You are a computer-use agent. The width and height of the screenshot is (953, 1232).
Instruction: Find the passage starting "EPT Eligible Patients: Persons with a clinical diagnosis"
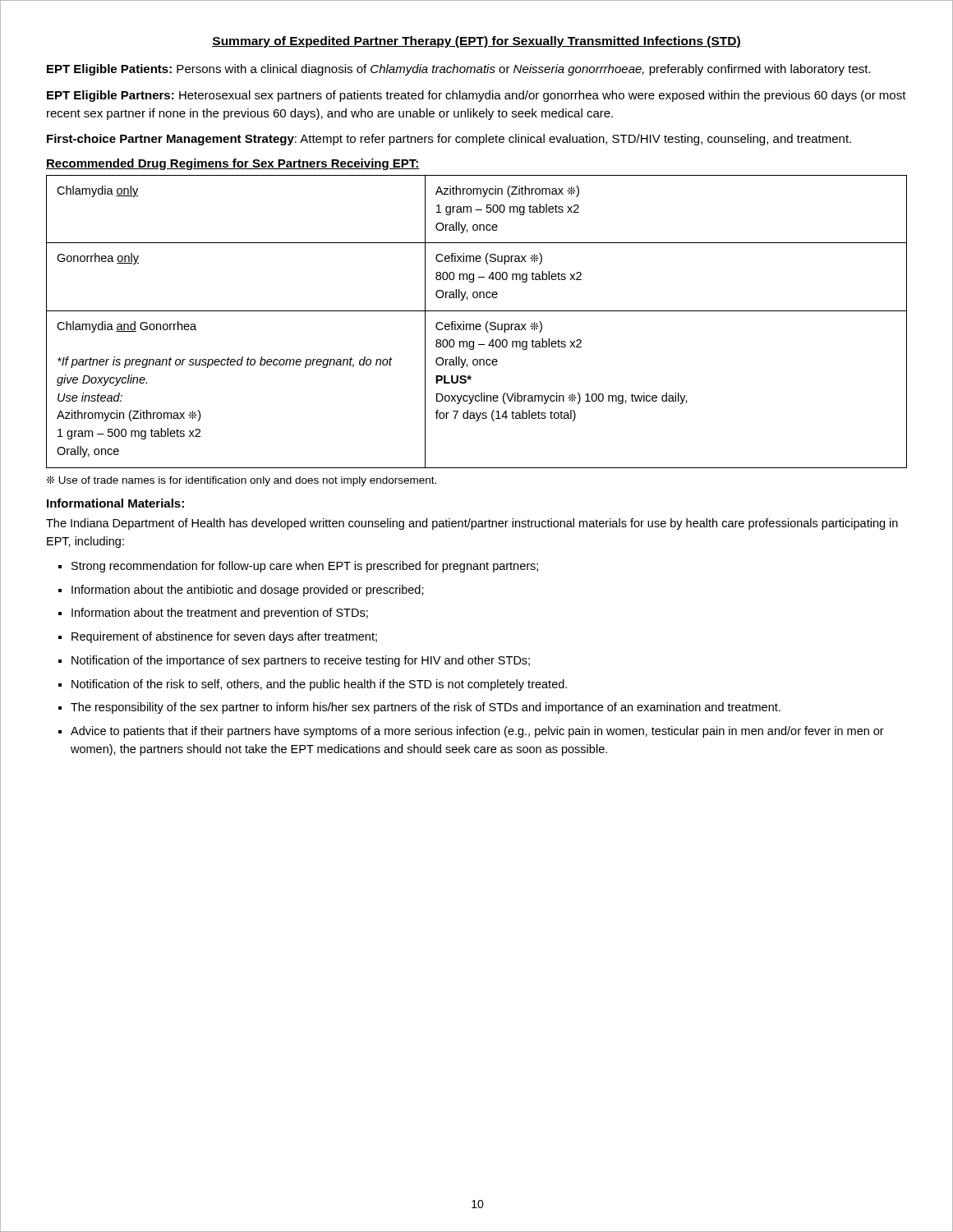[459, 69]
